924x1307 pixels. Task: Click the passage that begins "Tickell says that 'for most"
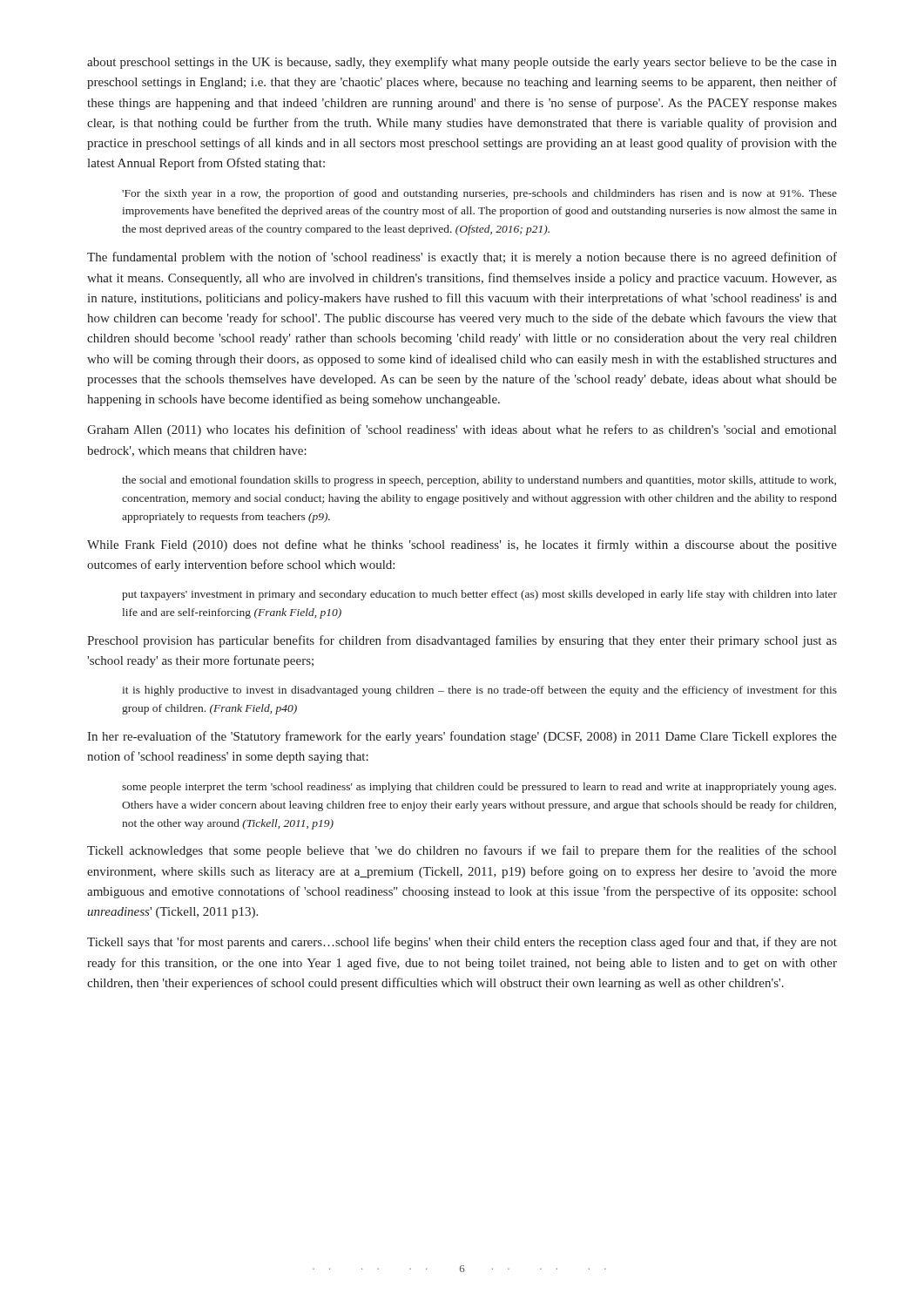(x=462, y=963)
